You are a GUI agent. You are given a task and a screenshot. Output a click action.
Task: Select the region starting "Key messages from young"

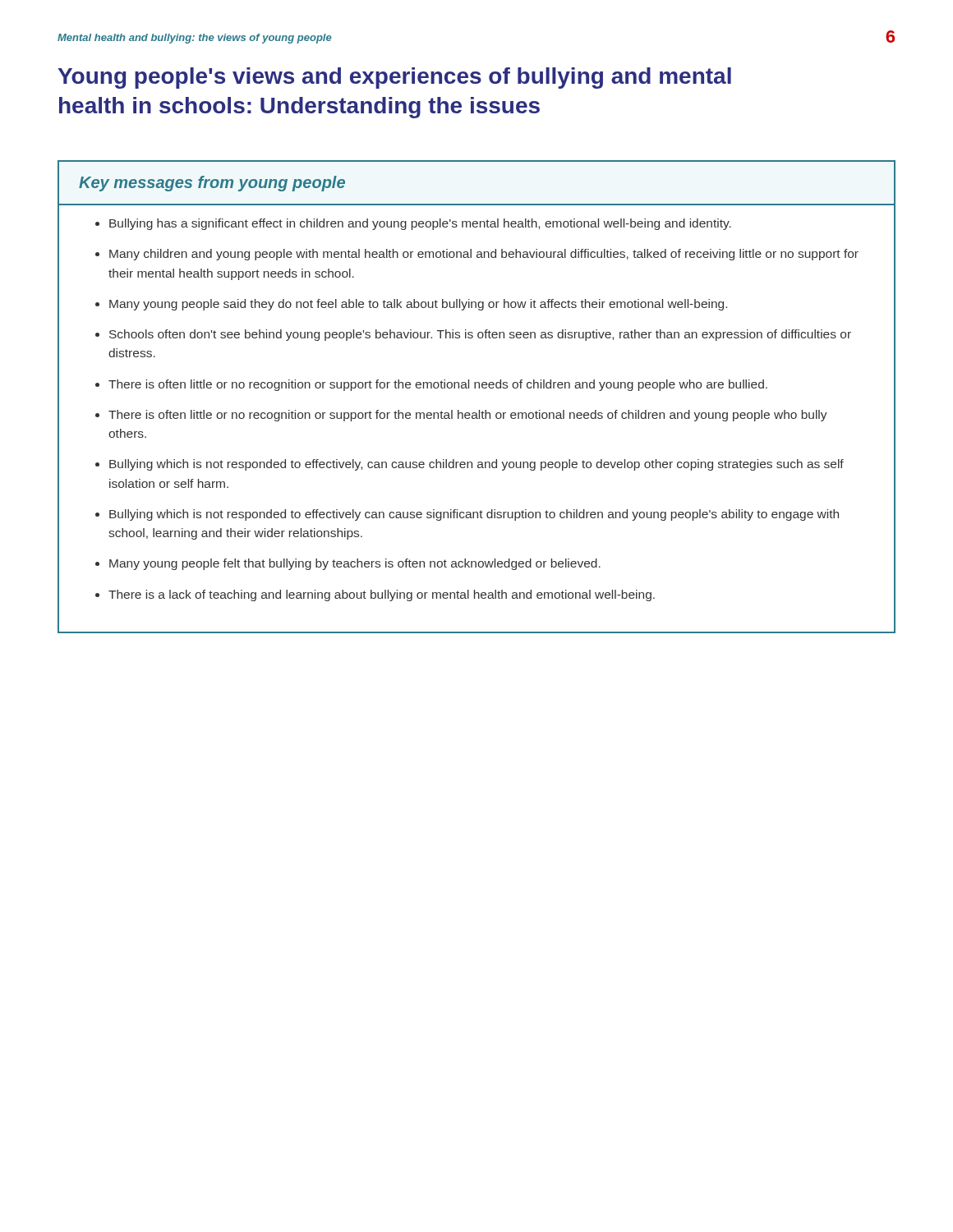click(212, 182)
